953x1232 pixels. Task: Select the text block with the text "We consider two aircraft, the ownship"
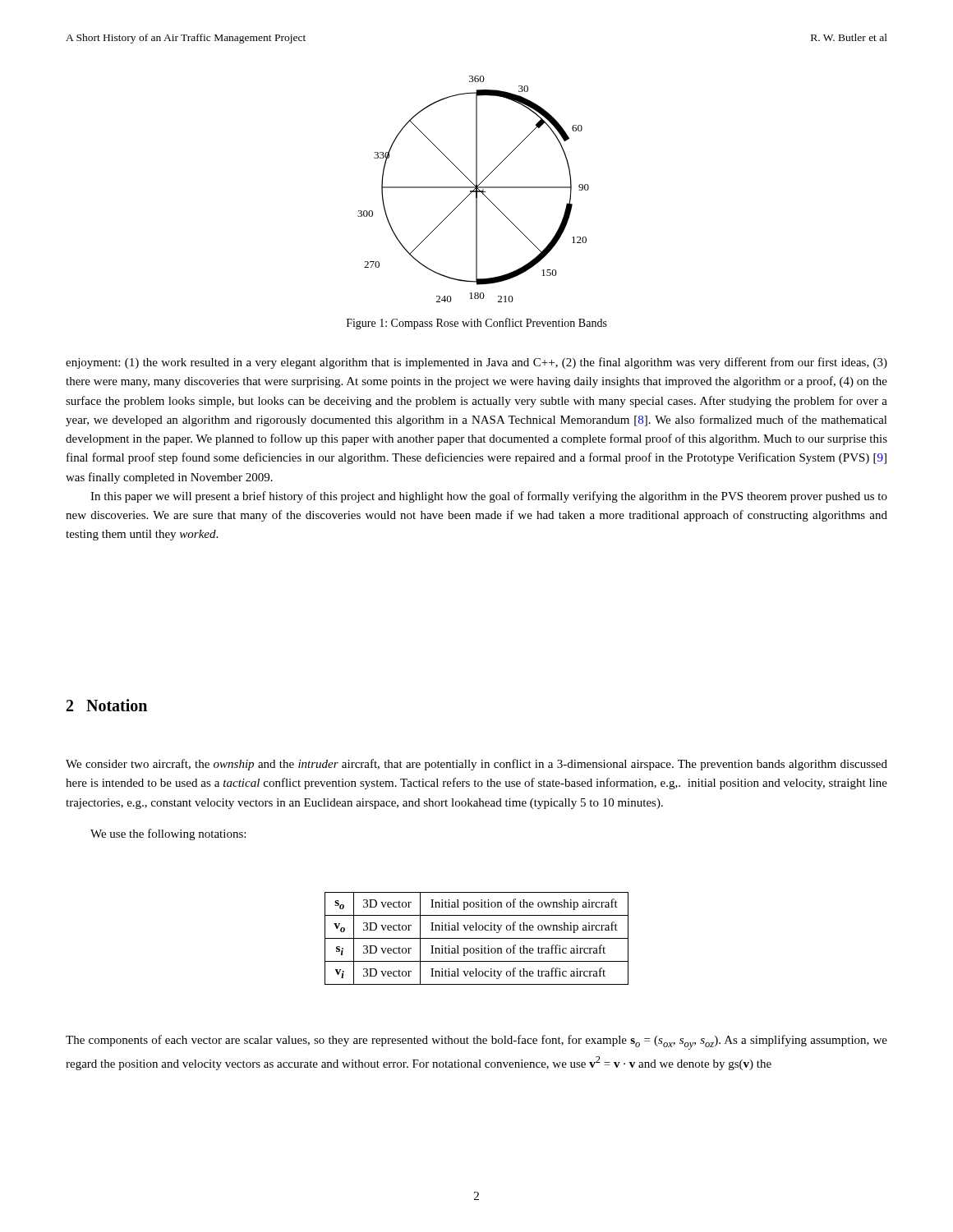(x=476, y=799)
